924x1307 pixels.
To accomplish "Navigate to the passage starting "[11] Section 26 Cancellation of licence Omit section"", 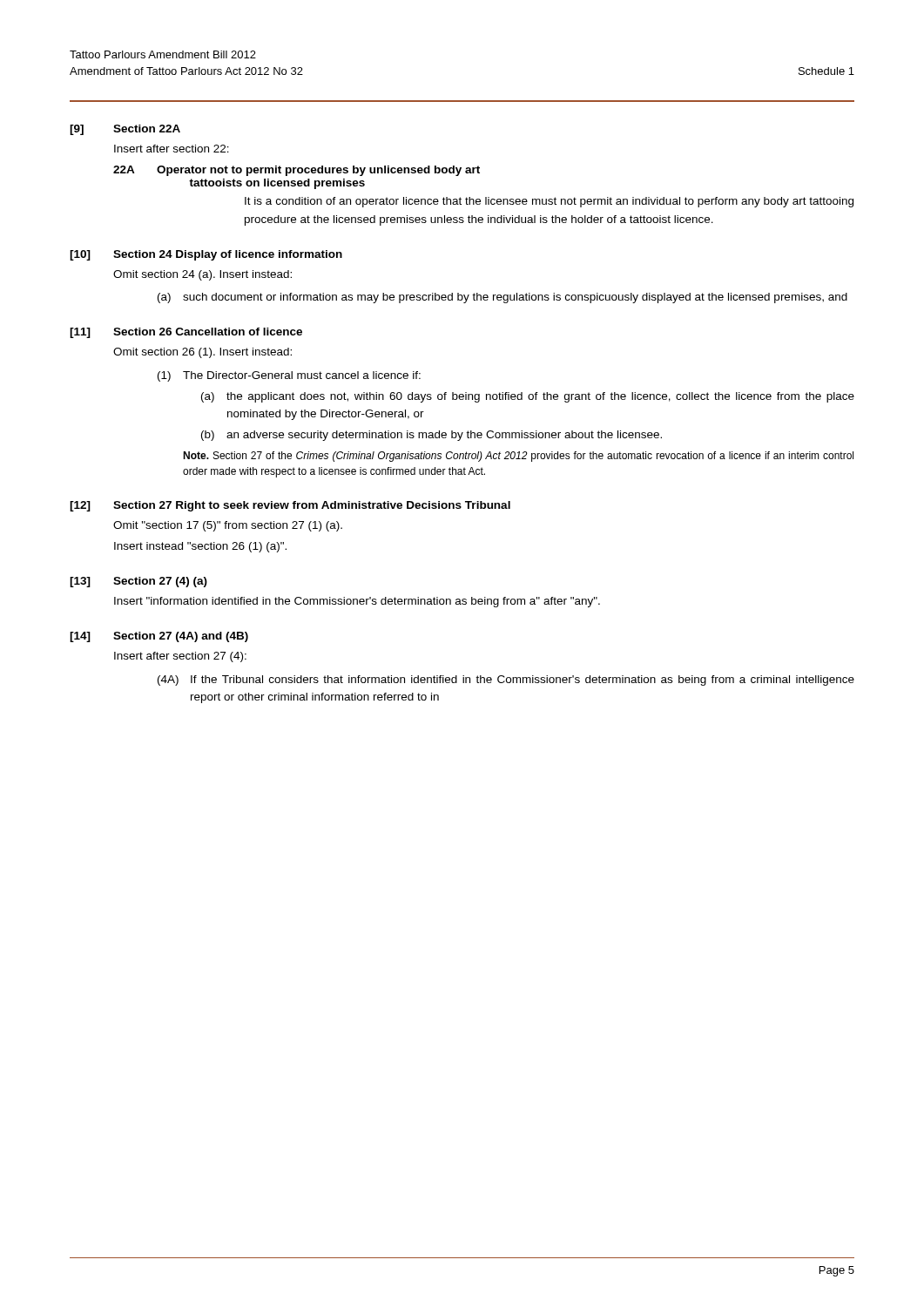I will 462,402.
